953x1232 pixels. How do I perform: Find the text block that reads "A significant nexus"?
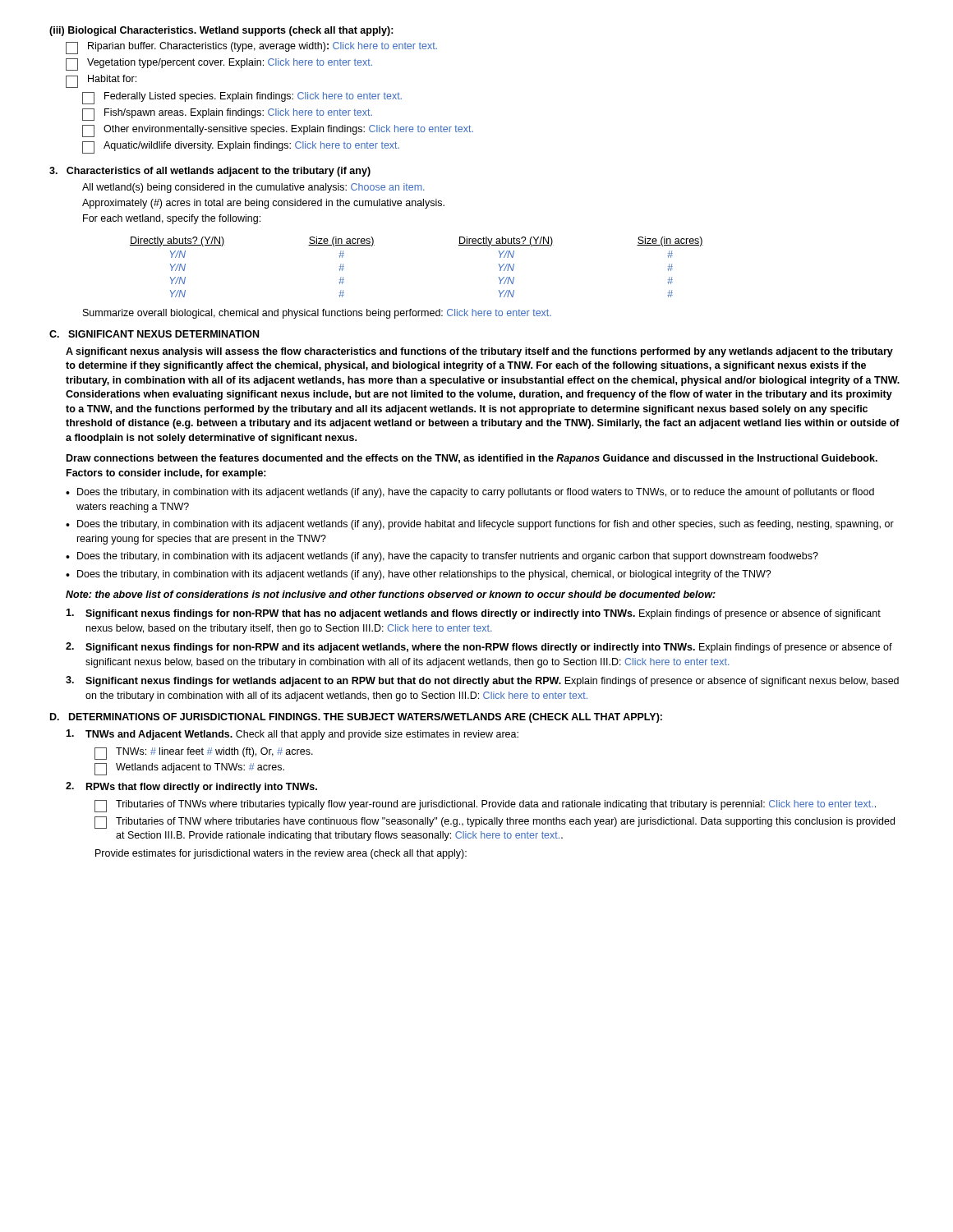point(483,394)
